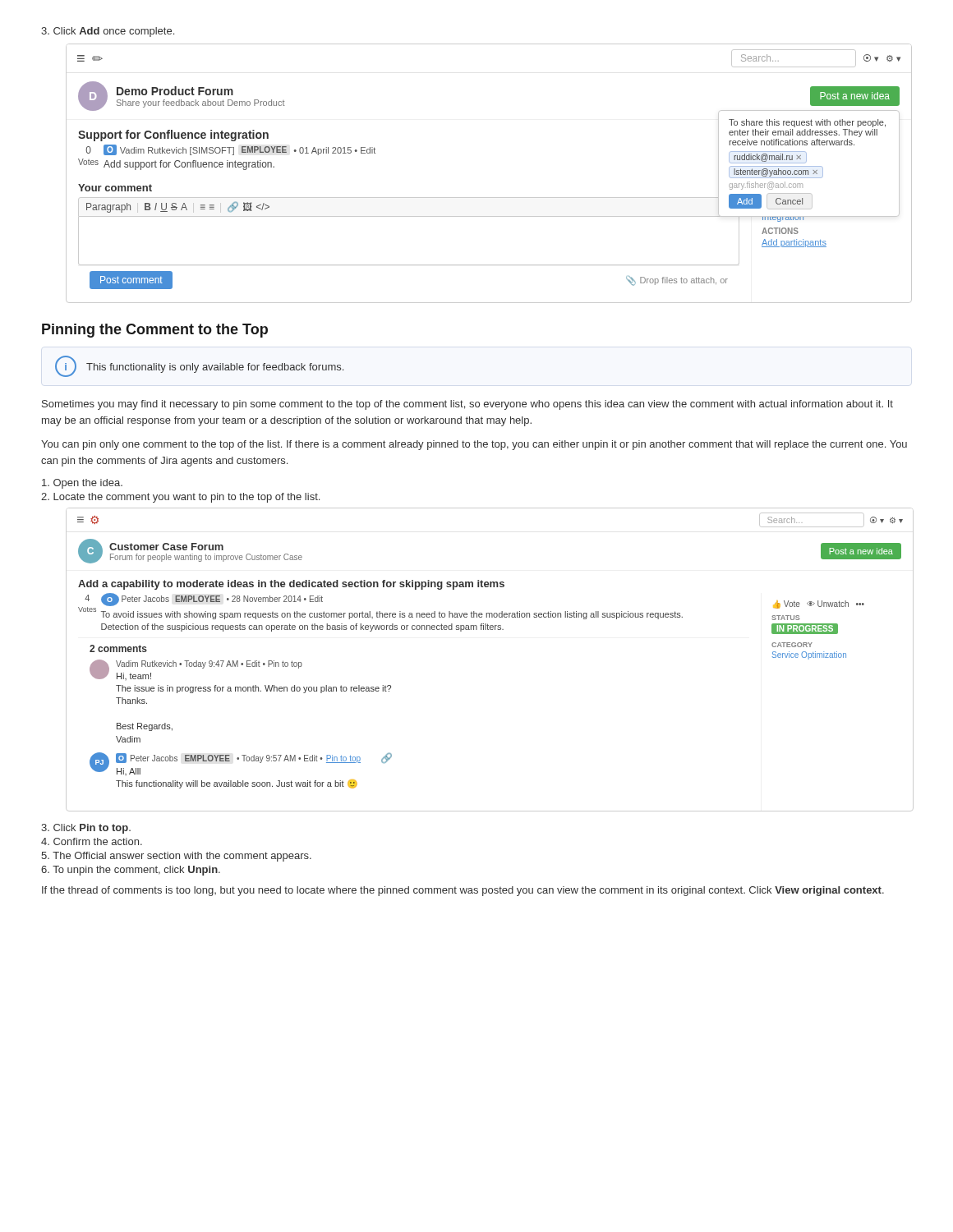Find "3. Click Add once complete." on this page
Image resolution: width=953 pixels, height=1232 pixels.
pos(108,31)
